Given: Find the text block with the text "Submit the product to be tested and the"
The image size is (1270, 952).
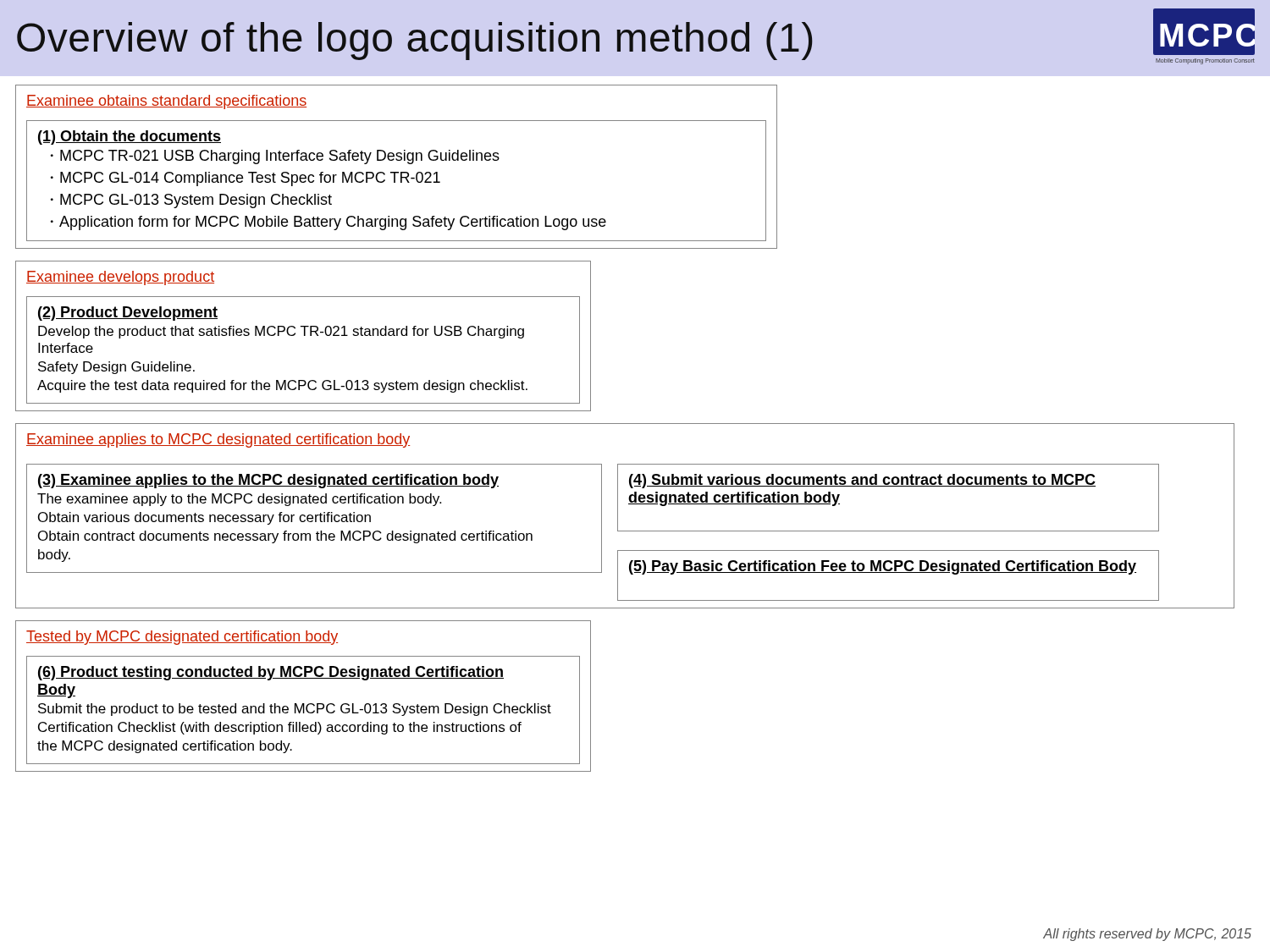Looking at the screenshot, I should pyautogui.click(x=294, y=709).
